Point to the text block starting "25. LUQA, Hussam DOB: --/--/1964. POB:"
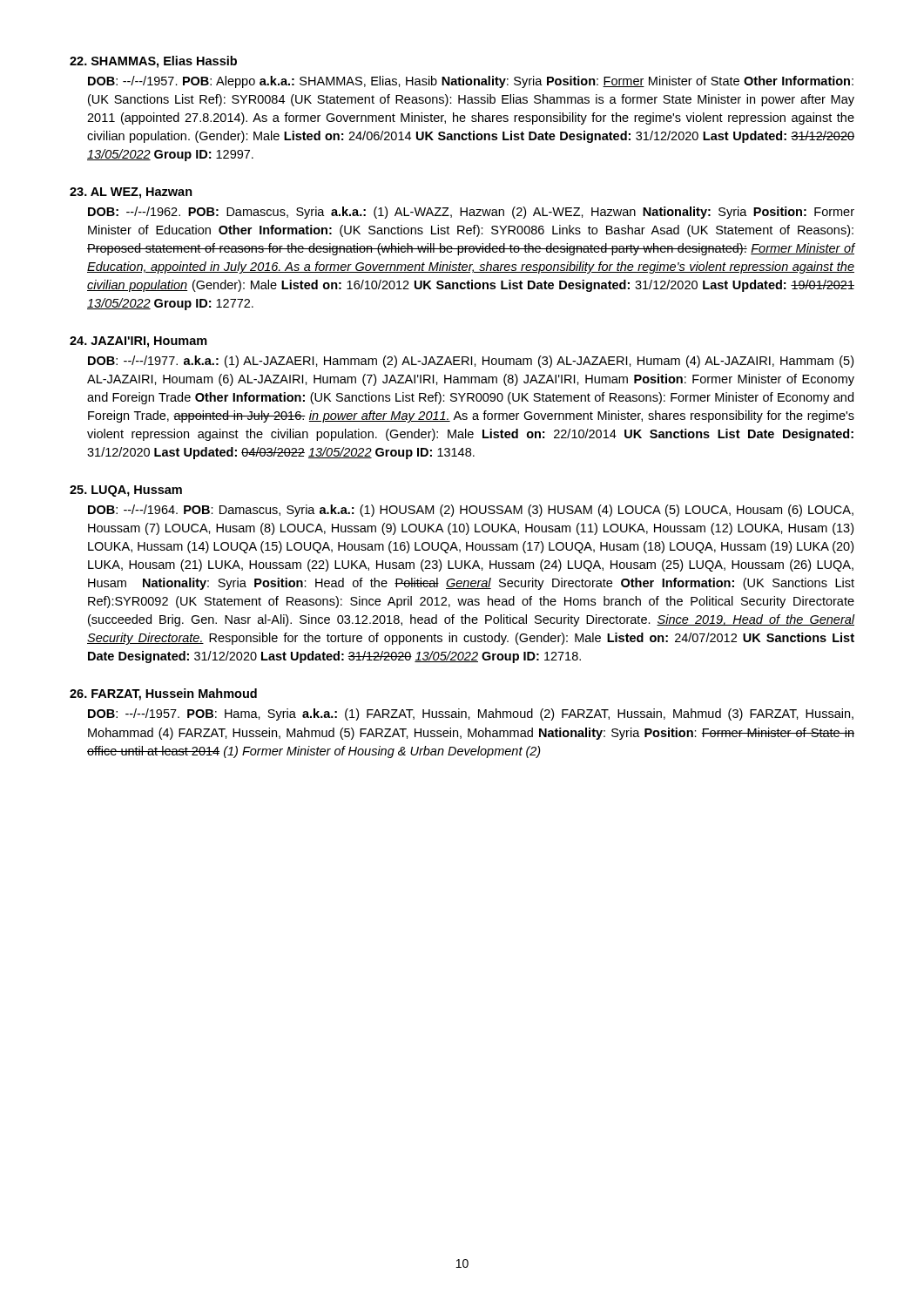924x1307 pixels. click(x=462, y=574)
